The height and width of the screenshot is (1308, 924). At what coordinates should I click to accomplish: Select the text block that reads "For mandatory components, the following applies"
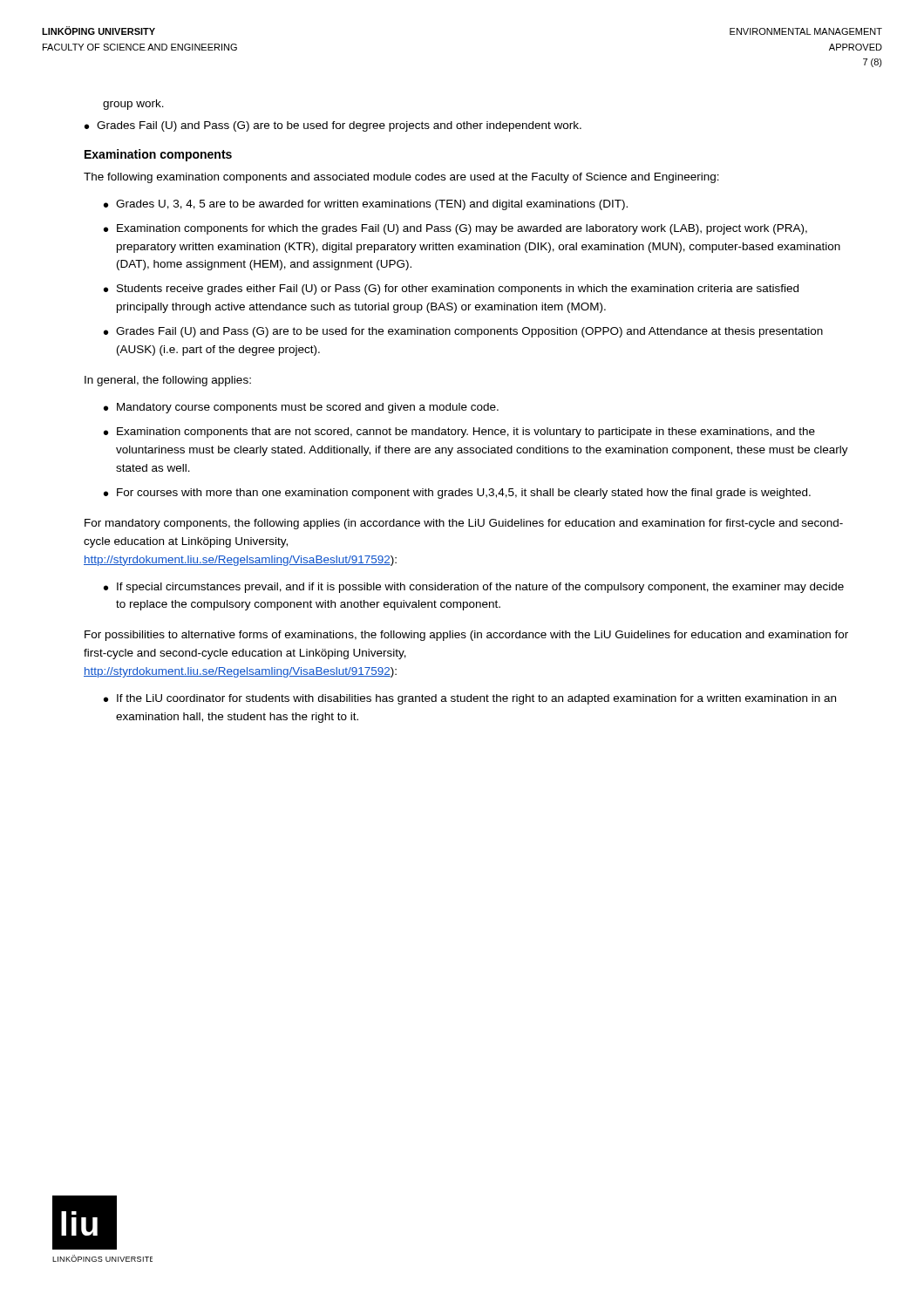[464, 524]
